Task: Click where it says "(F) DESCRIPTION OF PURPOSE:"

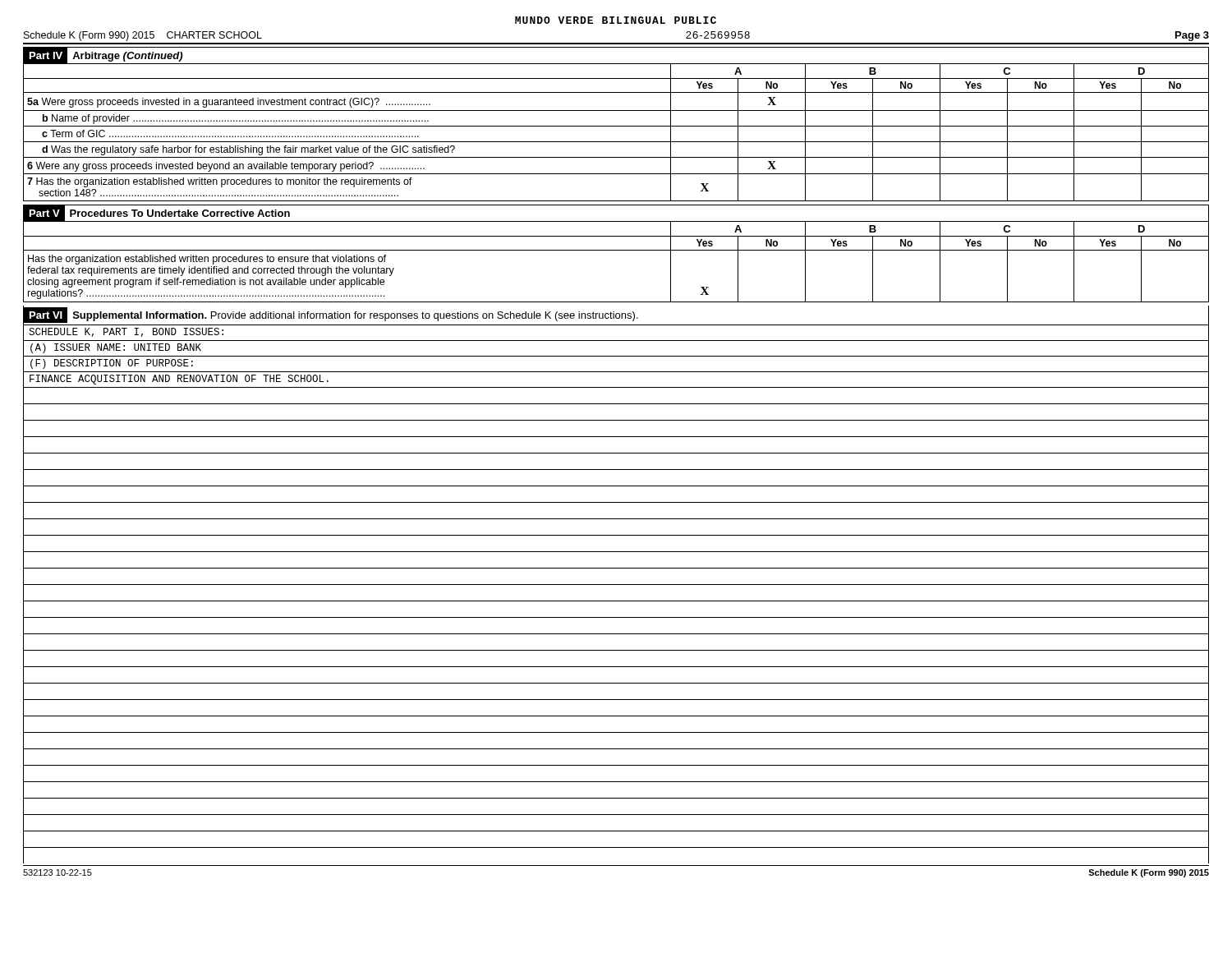Action: tap(112, 364)
